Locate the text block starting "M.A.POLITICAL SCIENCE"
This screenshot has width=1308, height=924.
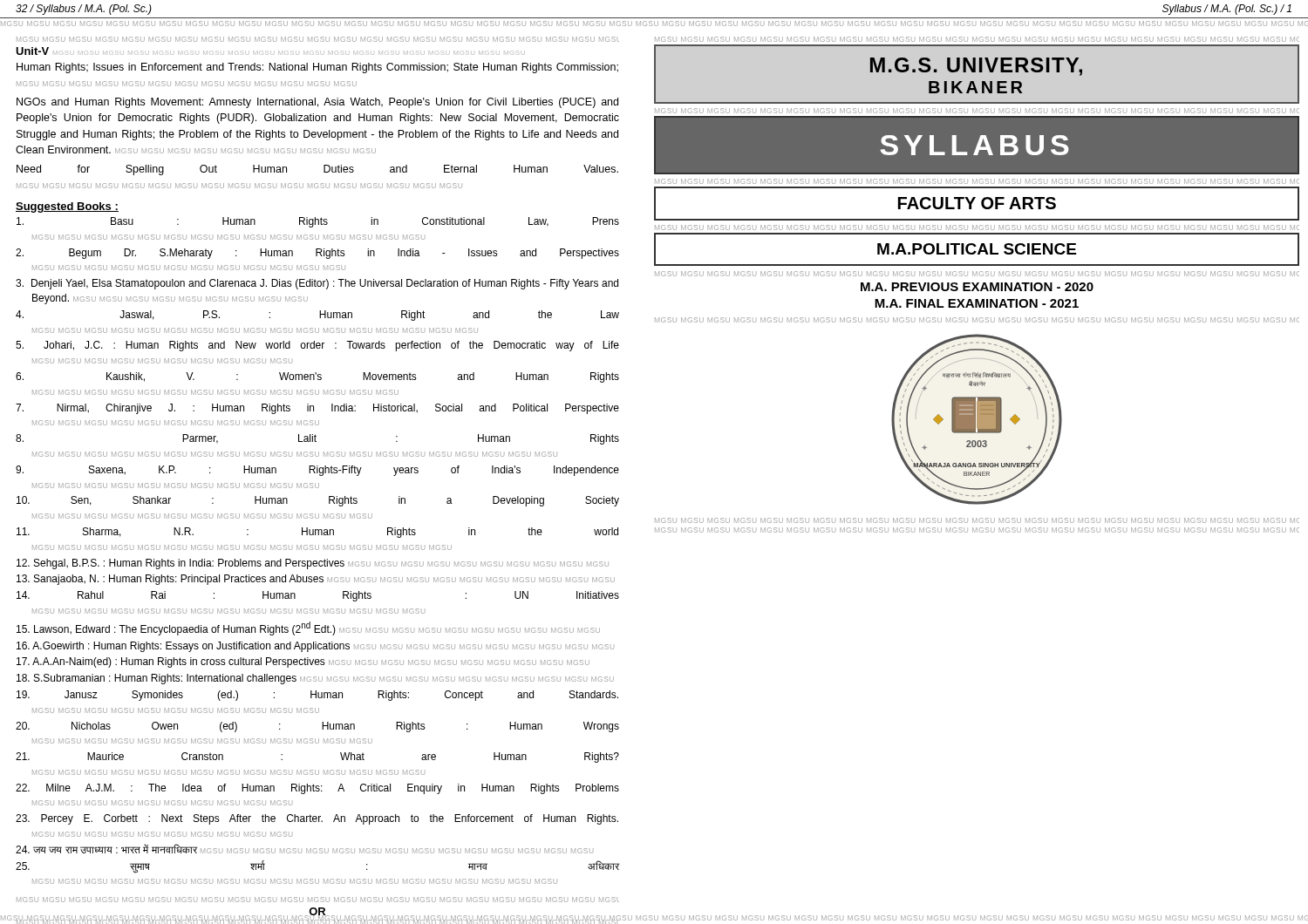click(977, 249)
